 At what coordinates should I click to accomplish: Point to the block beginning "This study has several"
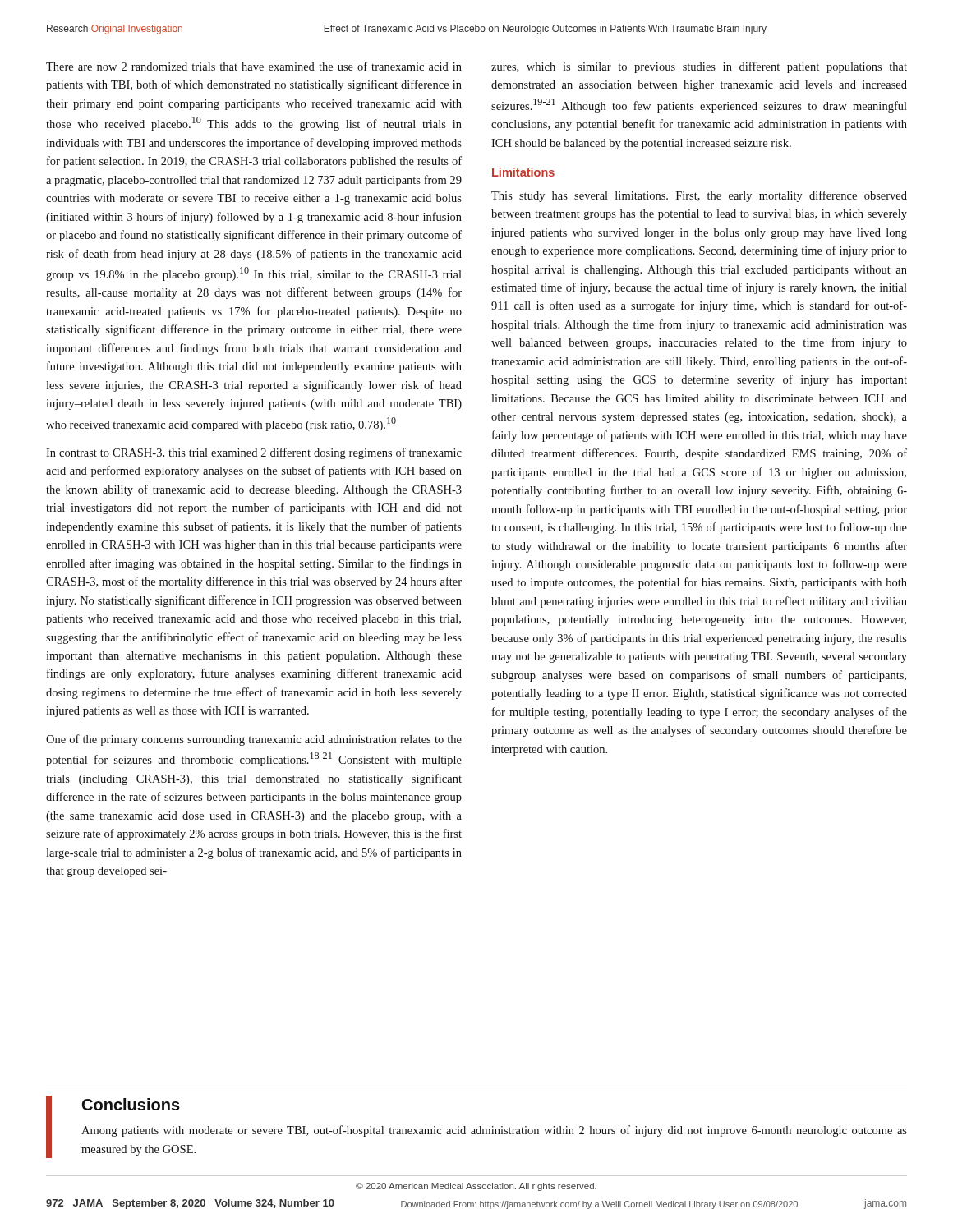click(699, 472)
